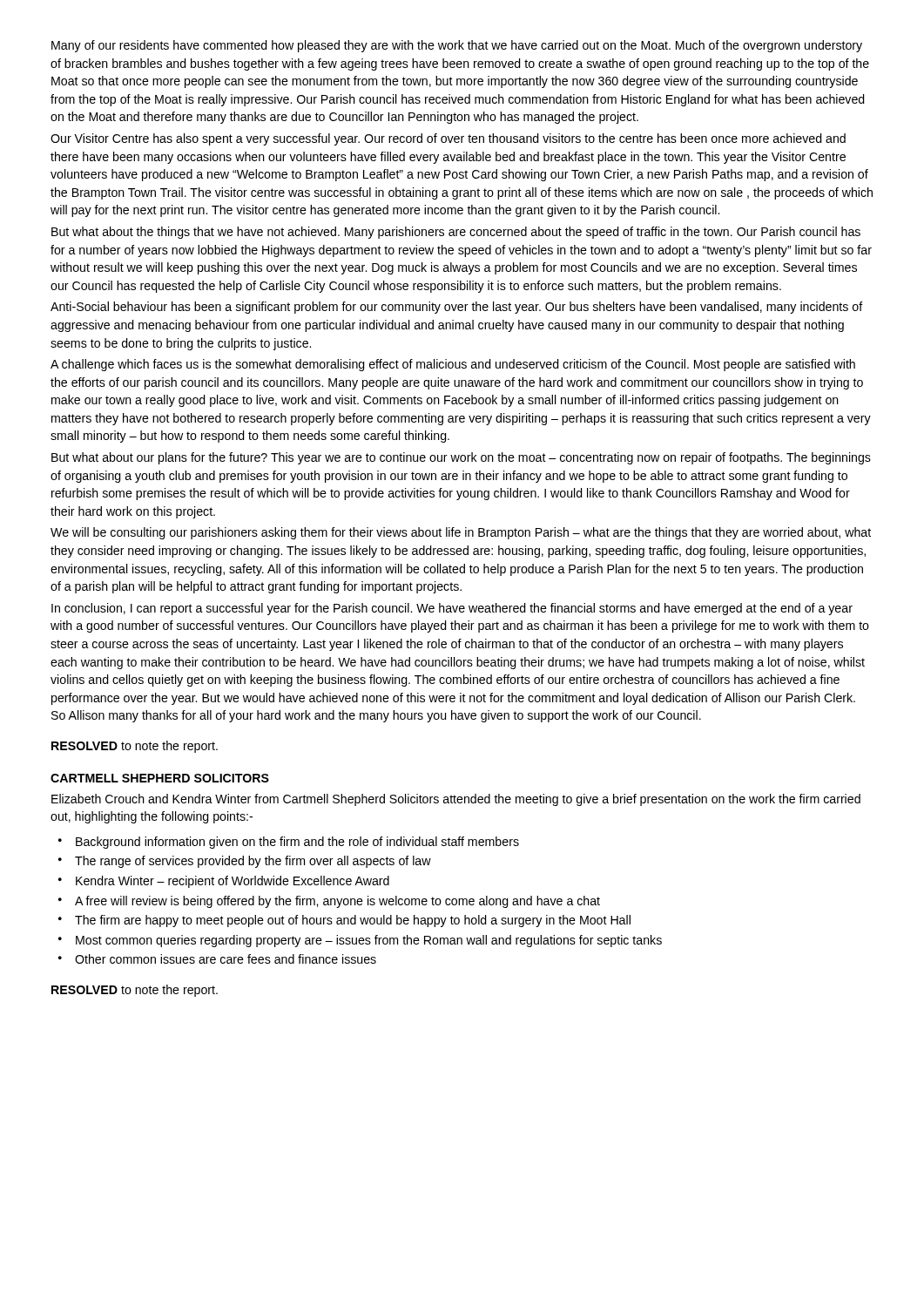Select the text block that reads "Elizabeth Crouch and Kendra Winter"
Screen dimensions: 1307x924
(456, 808)
